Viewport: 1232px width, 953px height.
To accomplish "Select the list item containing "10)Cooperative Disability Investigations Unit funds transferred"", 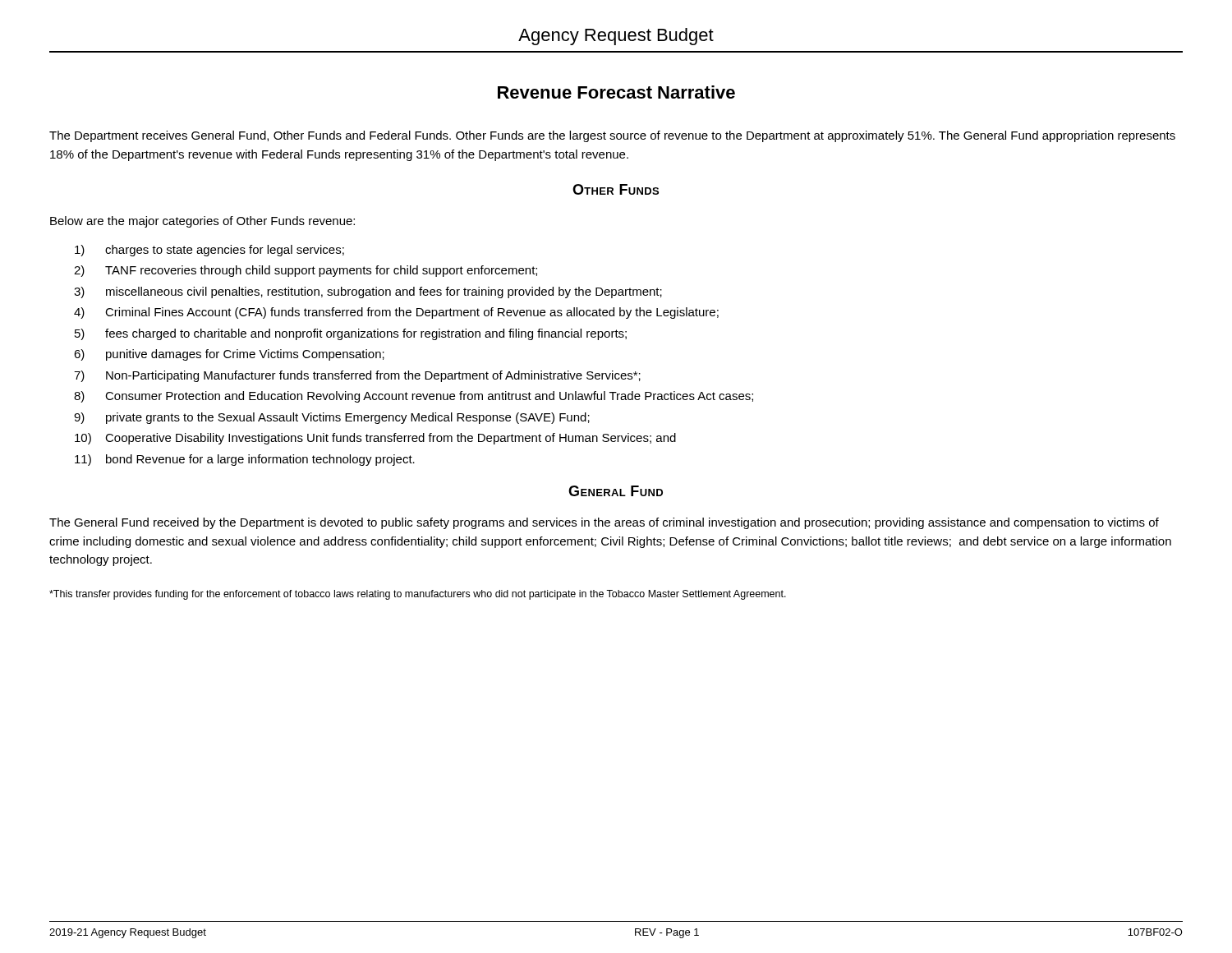I will (x=628, y=438).
